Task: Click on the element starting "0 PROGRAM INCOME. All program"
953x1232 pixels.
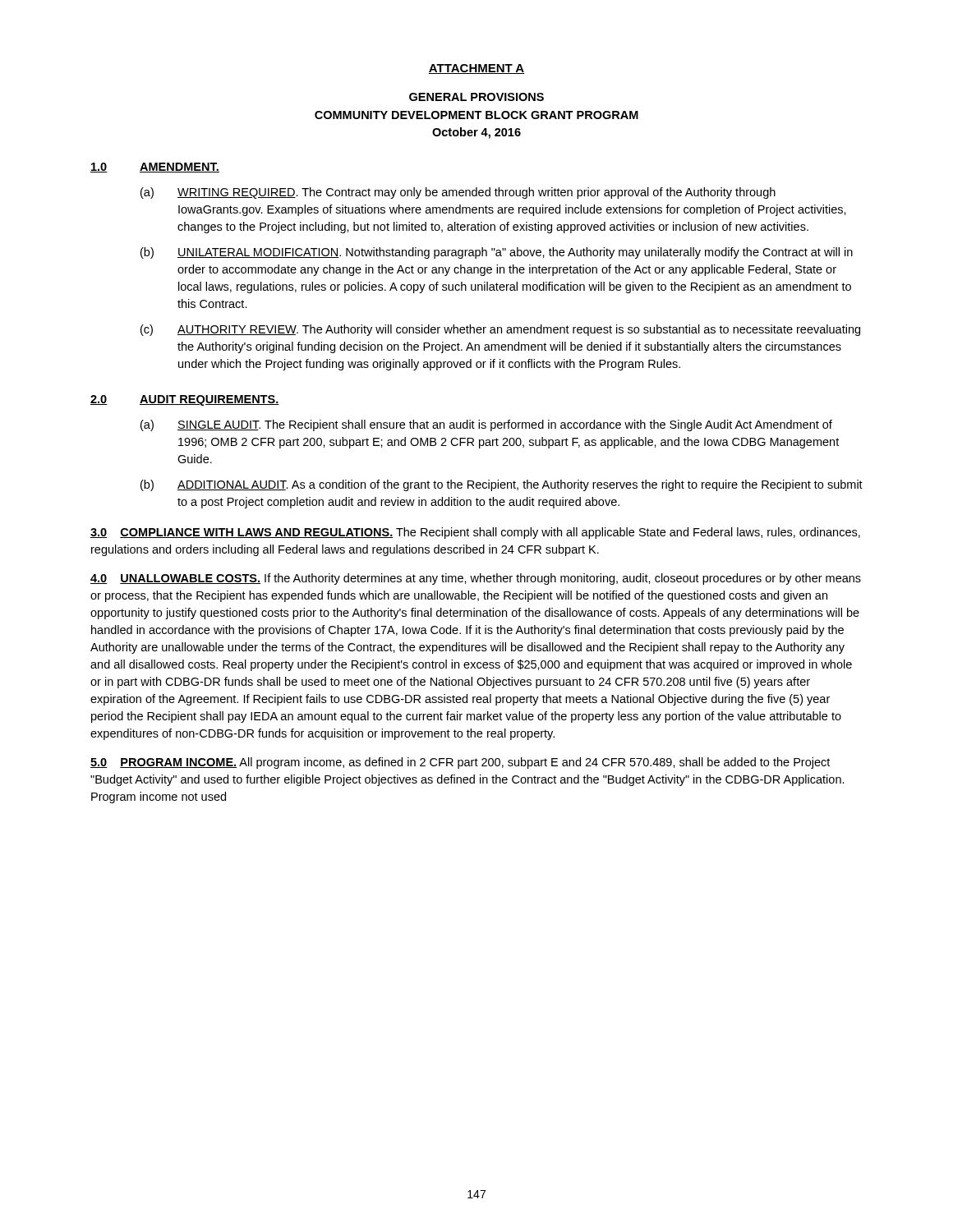Action: (x=468, y=780)
